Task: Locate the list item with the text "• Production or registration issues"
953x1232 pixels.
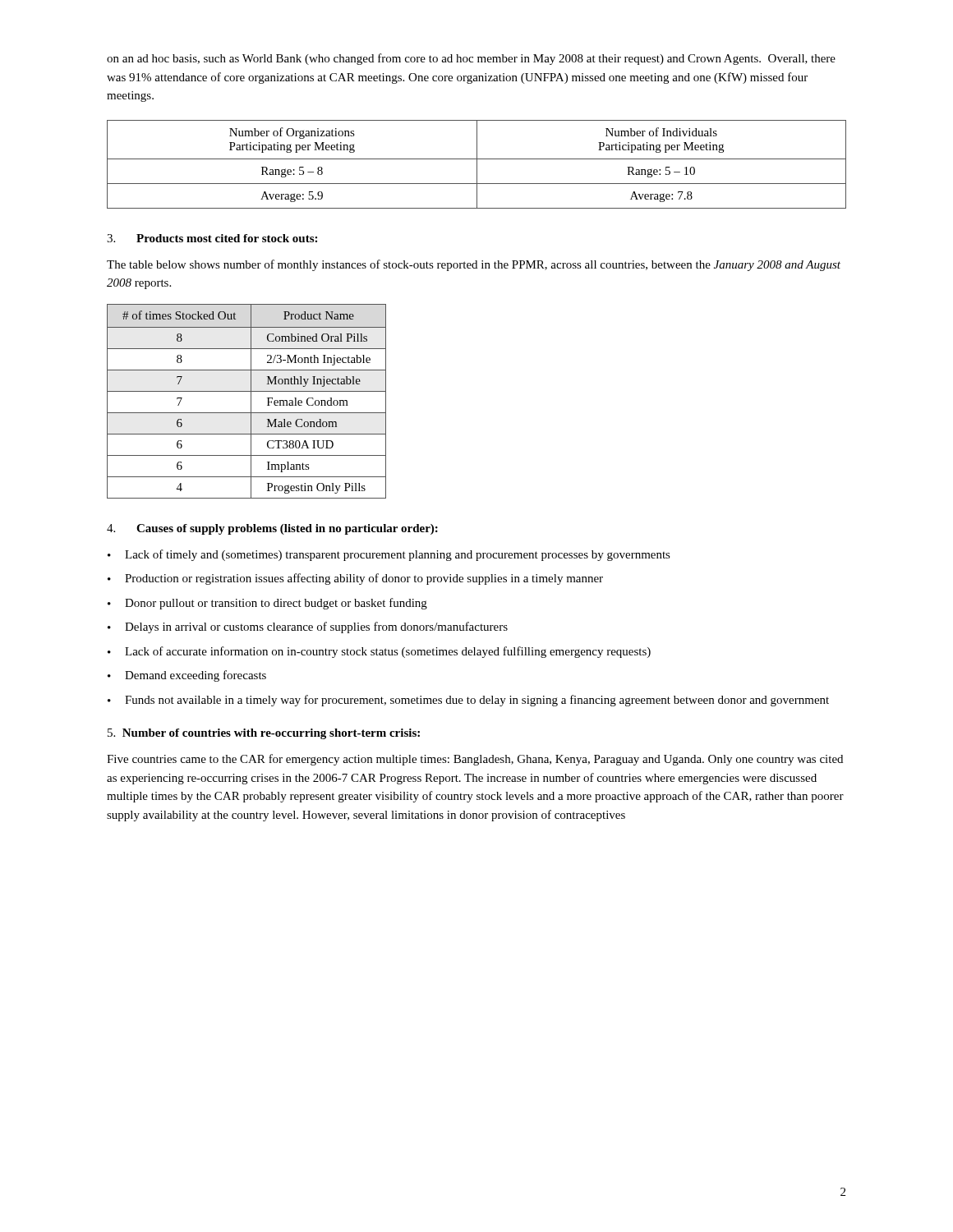Action: pos(476,579)
